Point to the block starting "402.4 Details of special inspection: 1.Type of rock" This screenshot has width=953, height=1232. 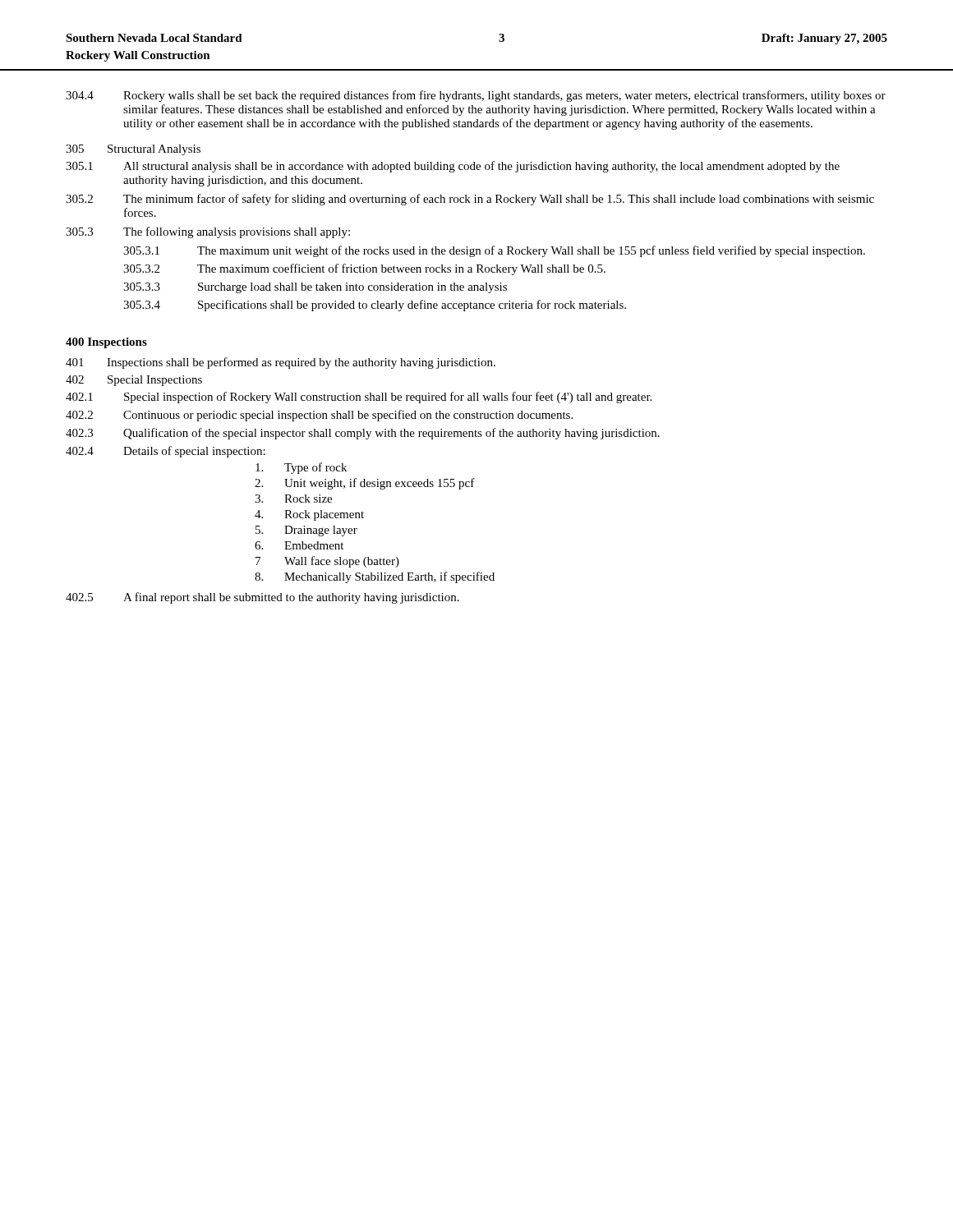166,452
